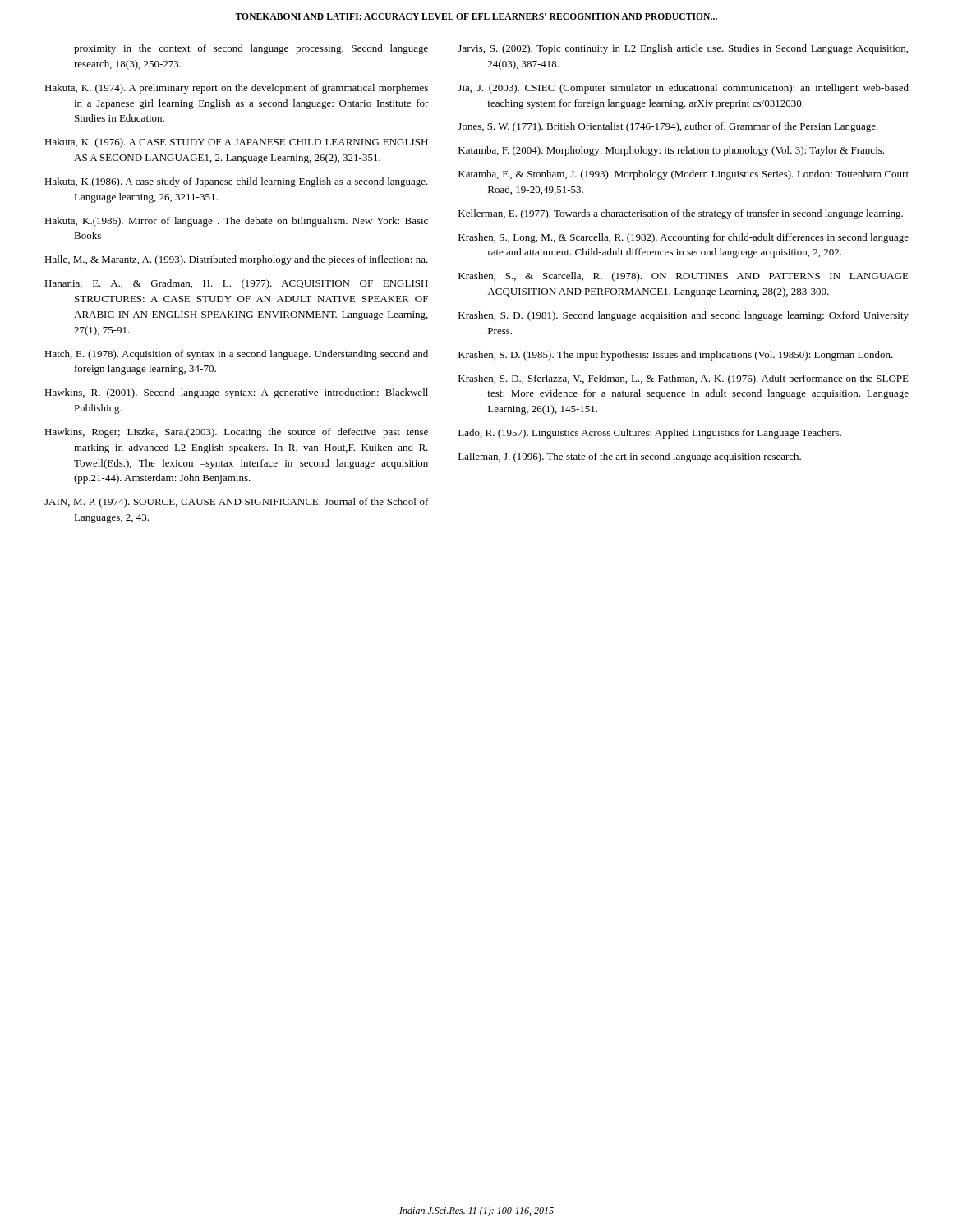Point to the text block starting "Hakuta, K. (1974). A preliminary report"
Screen dimensions: 1232x953
point(236,103)
